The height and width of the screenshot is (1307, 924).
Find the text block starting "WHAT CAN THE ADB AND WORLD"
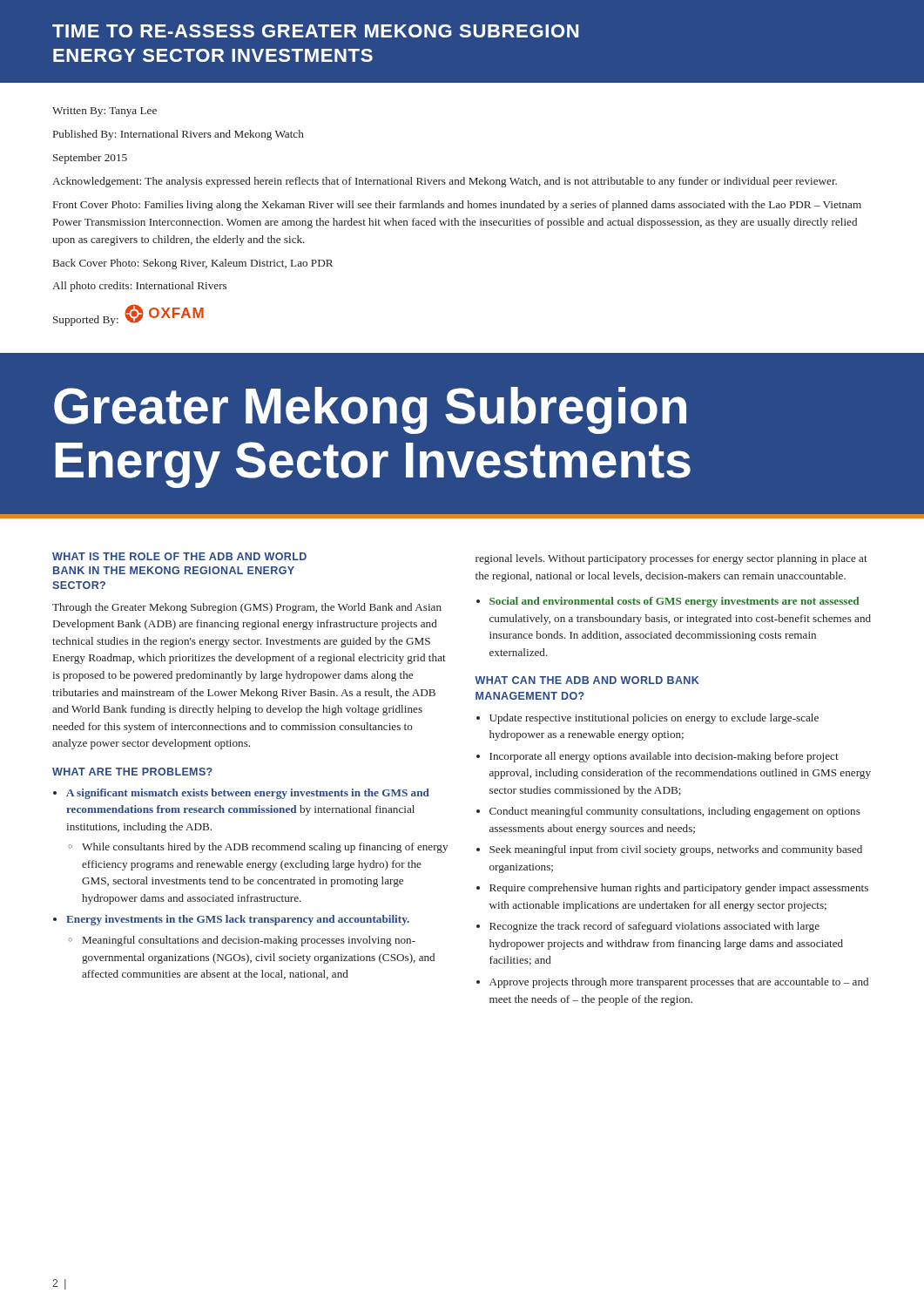[x=587, y=689]
